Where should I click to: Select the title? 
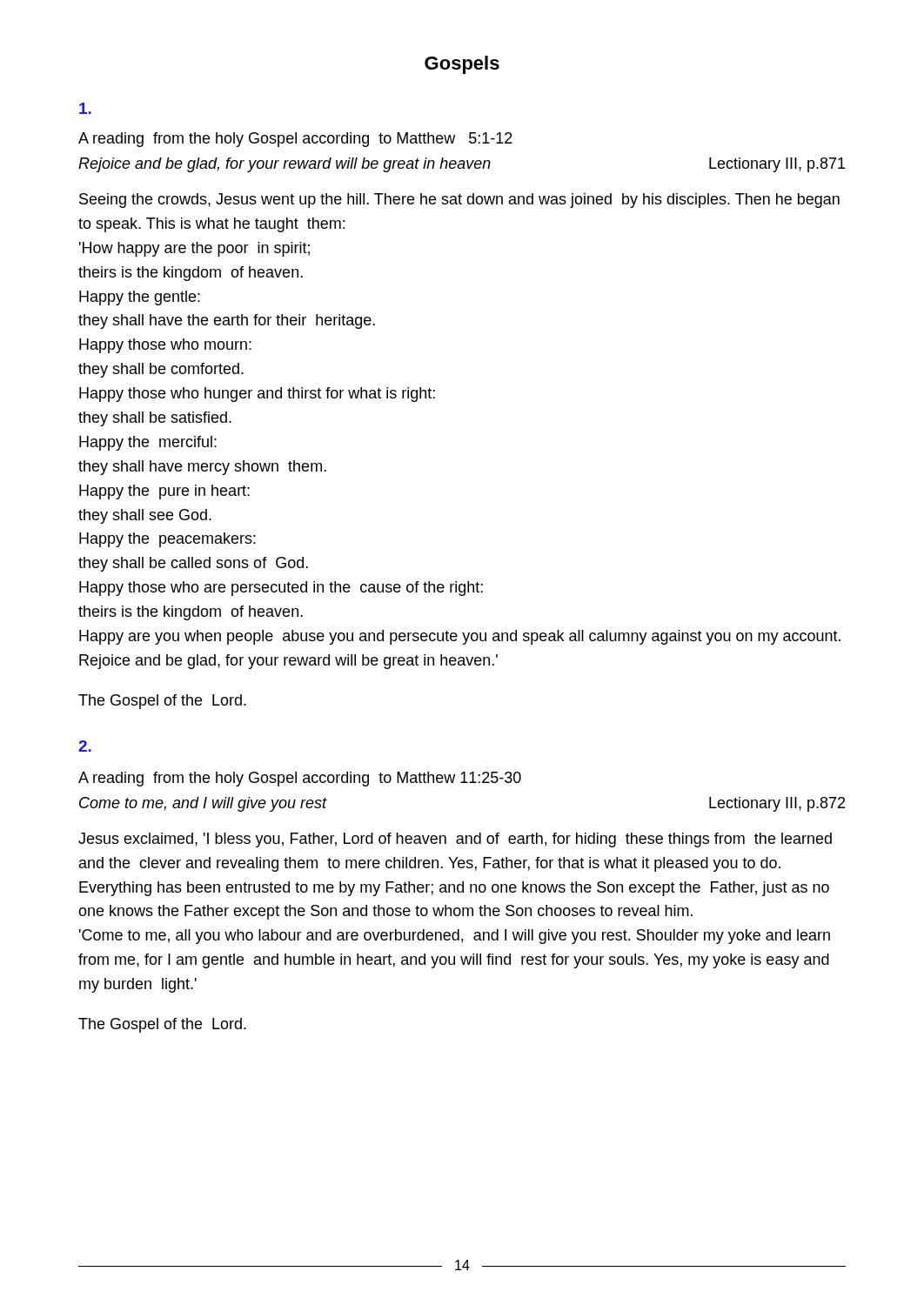(x=462, y=63)
